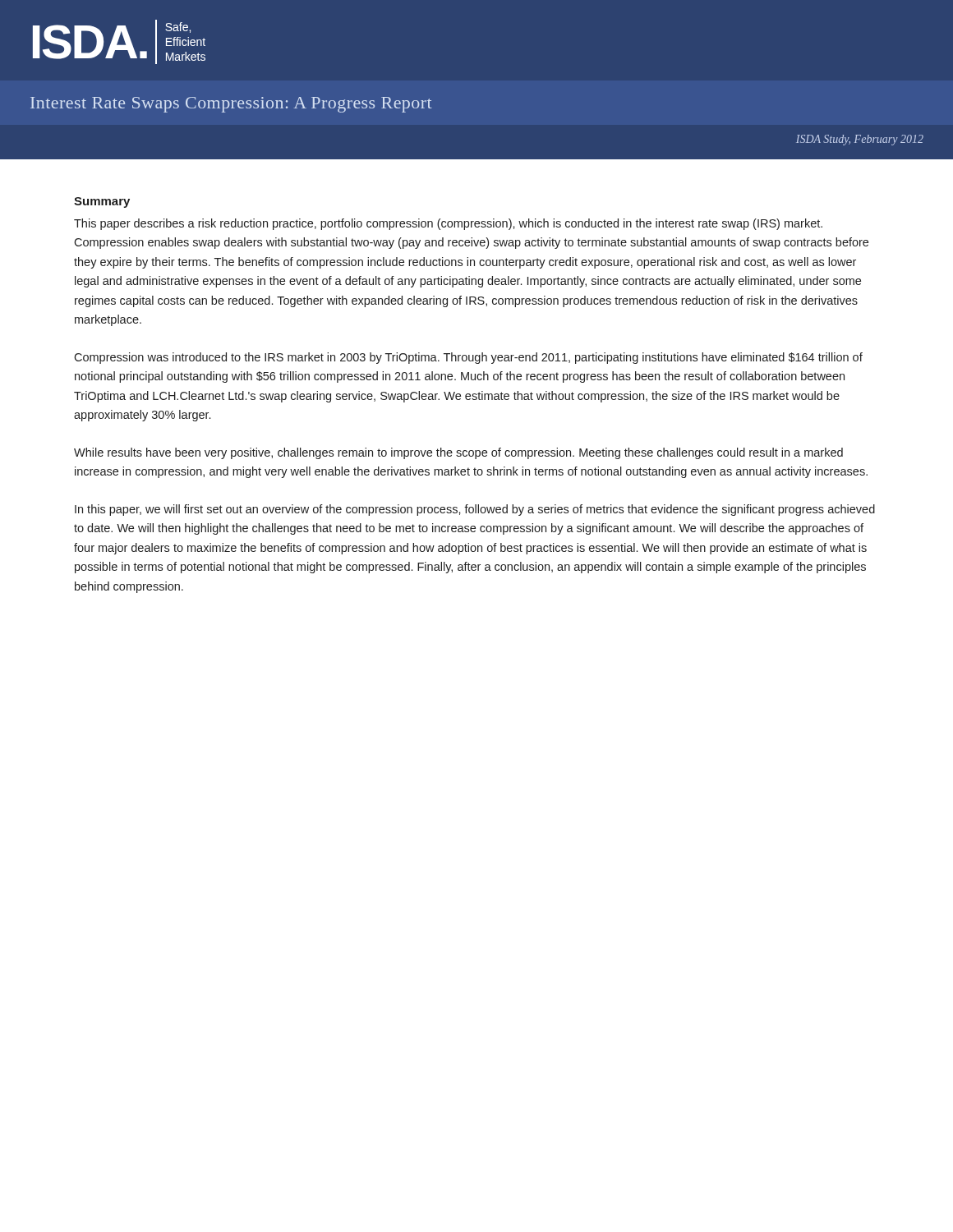This screenshot has height=1232, width=953.
Task: Locate the element starting "This paper describes"
Action: 472,272
